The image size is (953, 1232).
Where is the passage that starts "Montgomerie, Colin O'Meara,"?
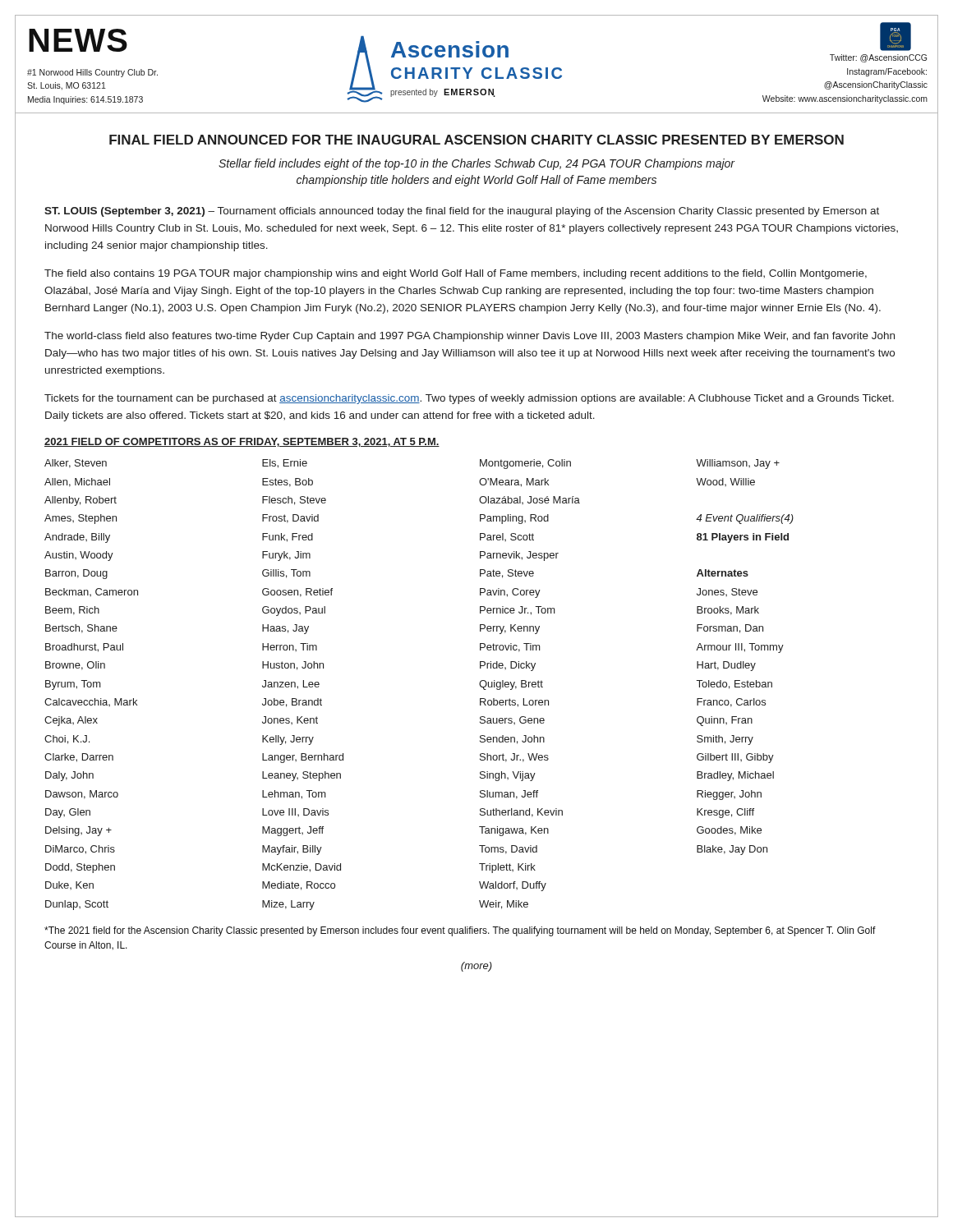525,464
